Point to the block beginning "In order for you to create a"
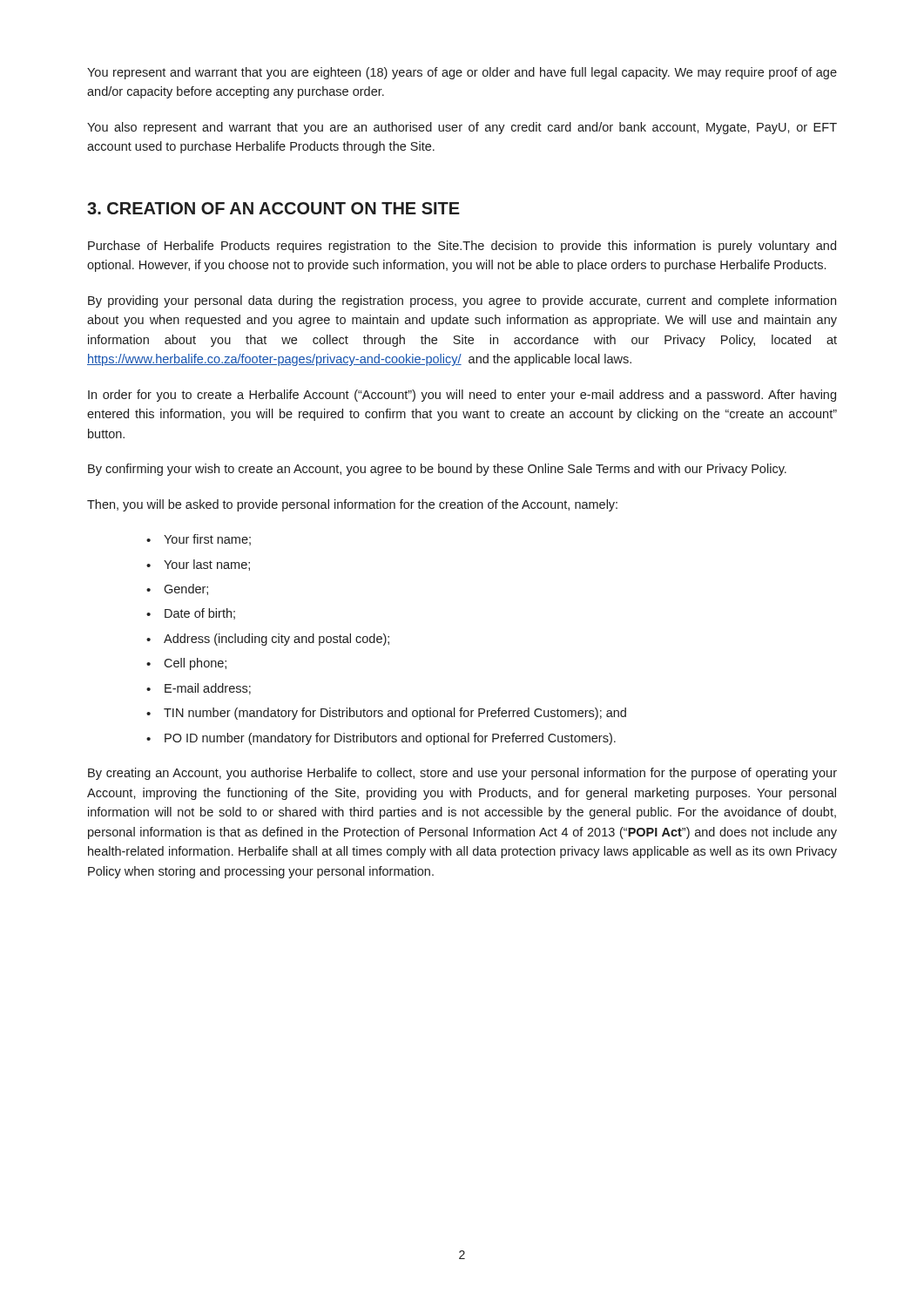The width and height of the screenshot is (924, 1307). 462,414
